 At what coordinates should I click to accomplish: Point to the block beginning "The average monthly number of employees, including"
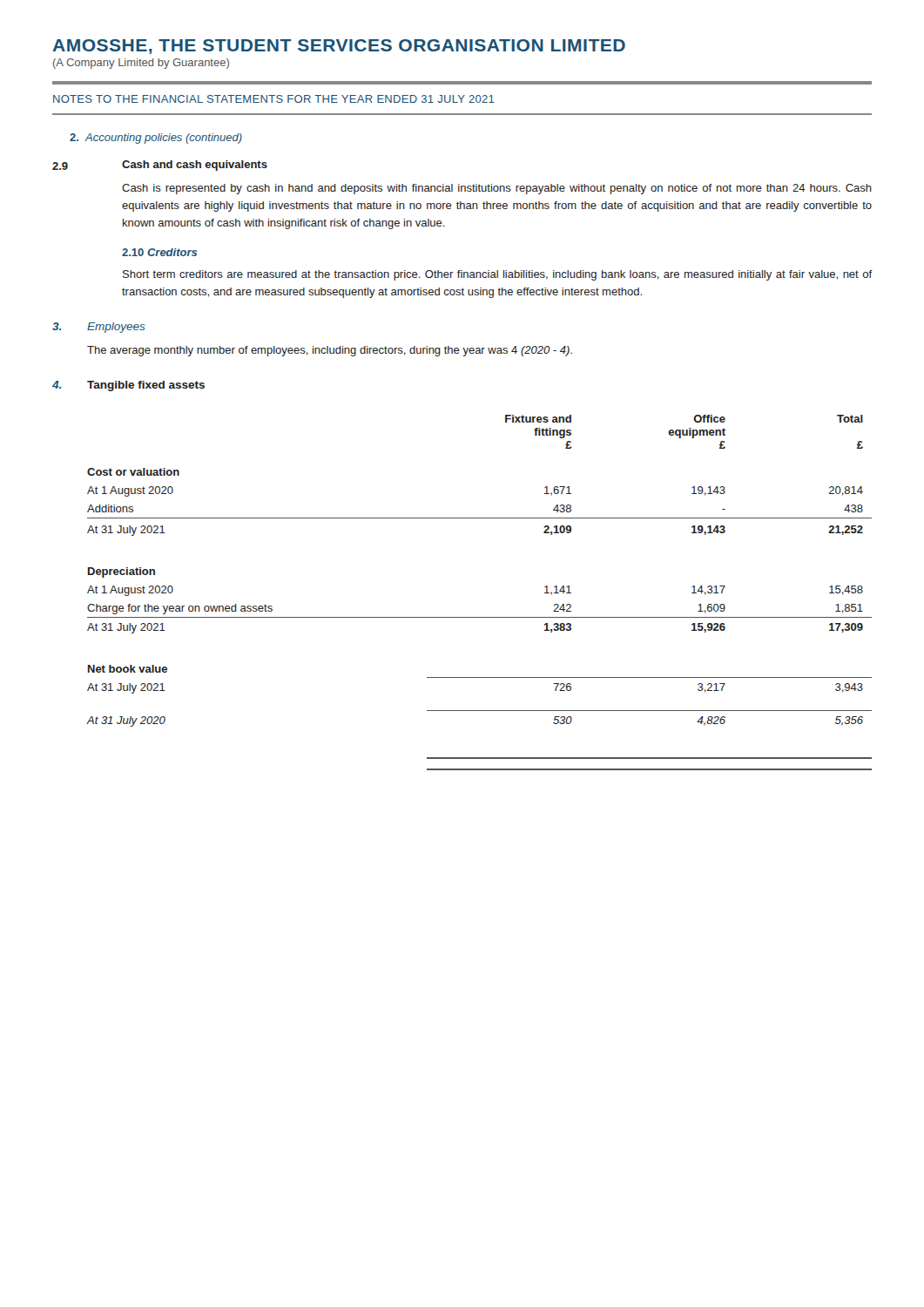click(x=330, y=350)
